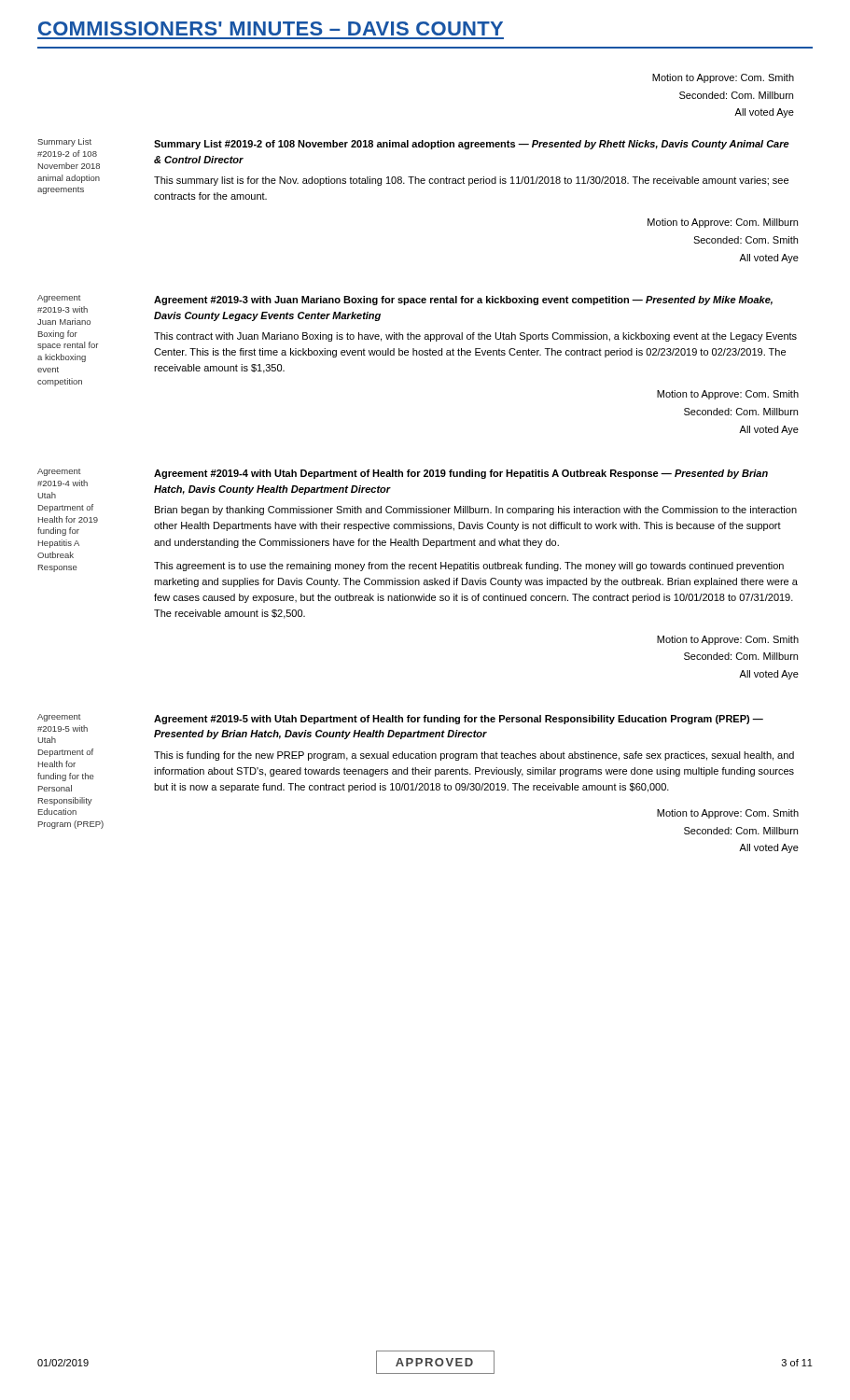Navigate to the block starting "Agreement #2019-3 with Juan"
Viewport: 850px width, 1400px height.
pyautogui.click(x=464, y=307)
